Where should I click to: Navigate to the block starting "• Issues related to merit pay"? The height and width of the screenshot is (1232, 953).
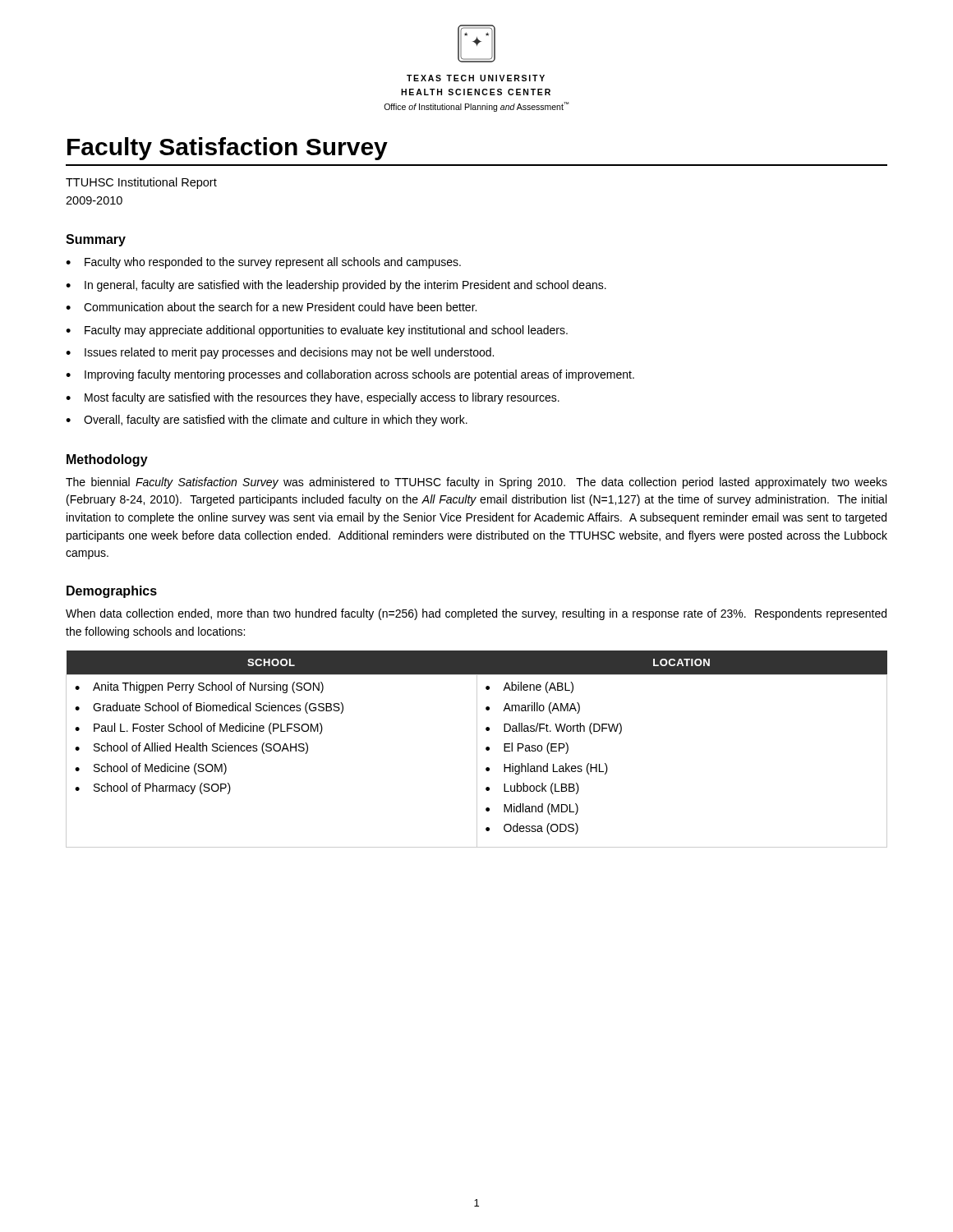click(476, 354)
